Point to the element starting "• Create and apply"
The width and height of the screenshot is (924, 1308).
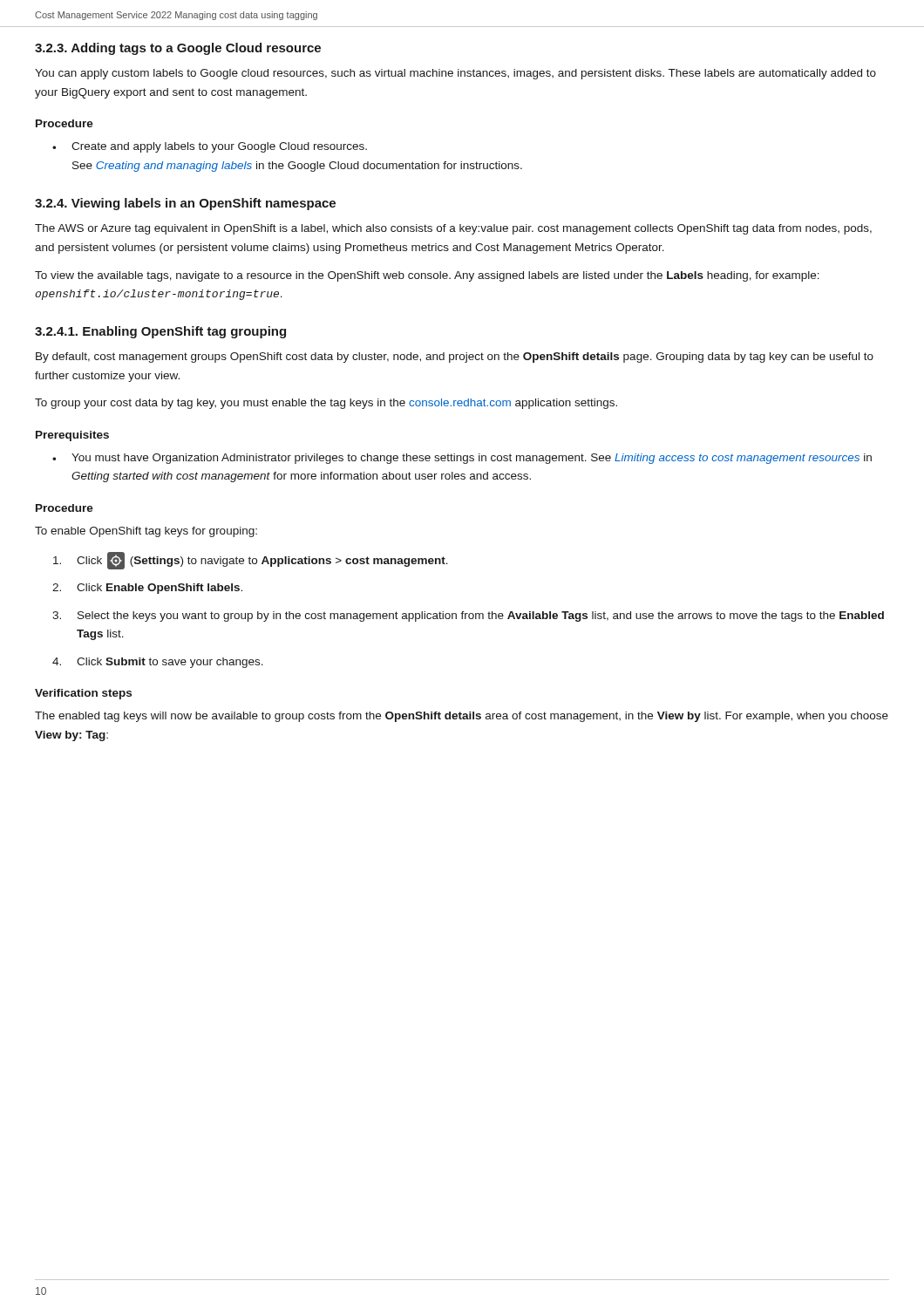(471, 156)
